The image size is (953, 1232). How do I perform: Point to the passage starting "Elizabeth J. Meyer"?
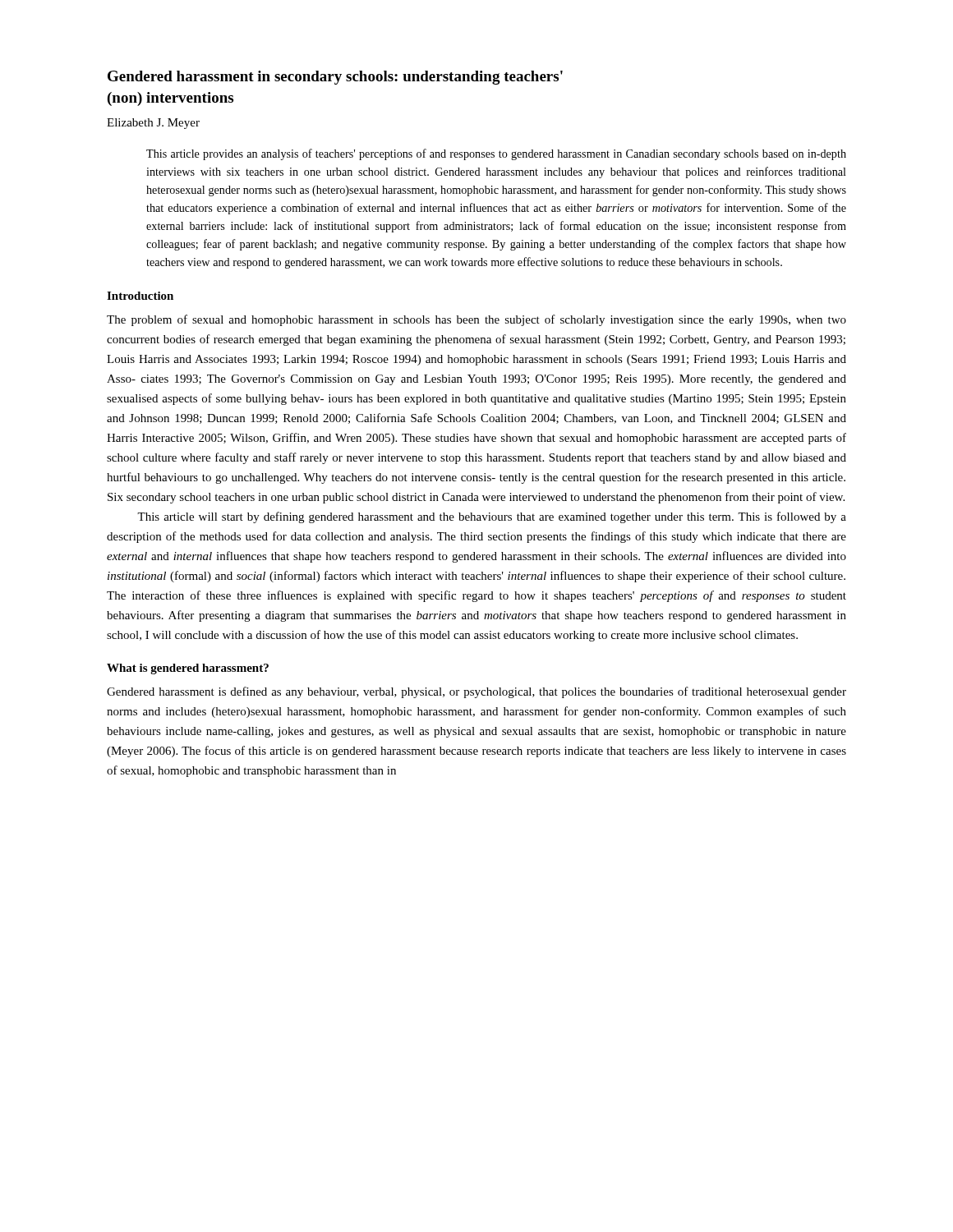click(x=153, y=123)
